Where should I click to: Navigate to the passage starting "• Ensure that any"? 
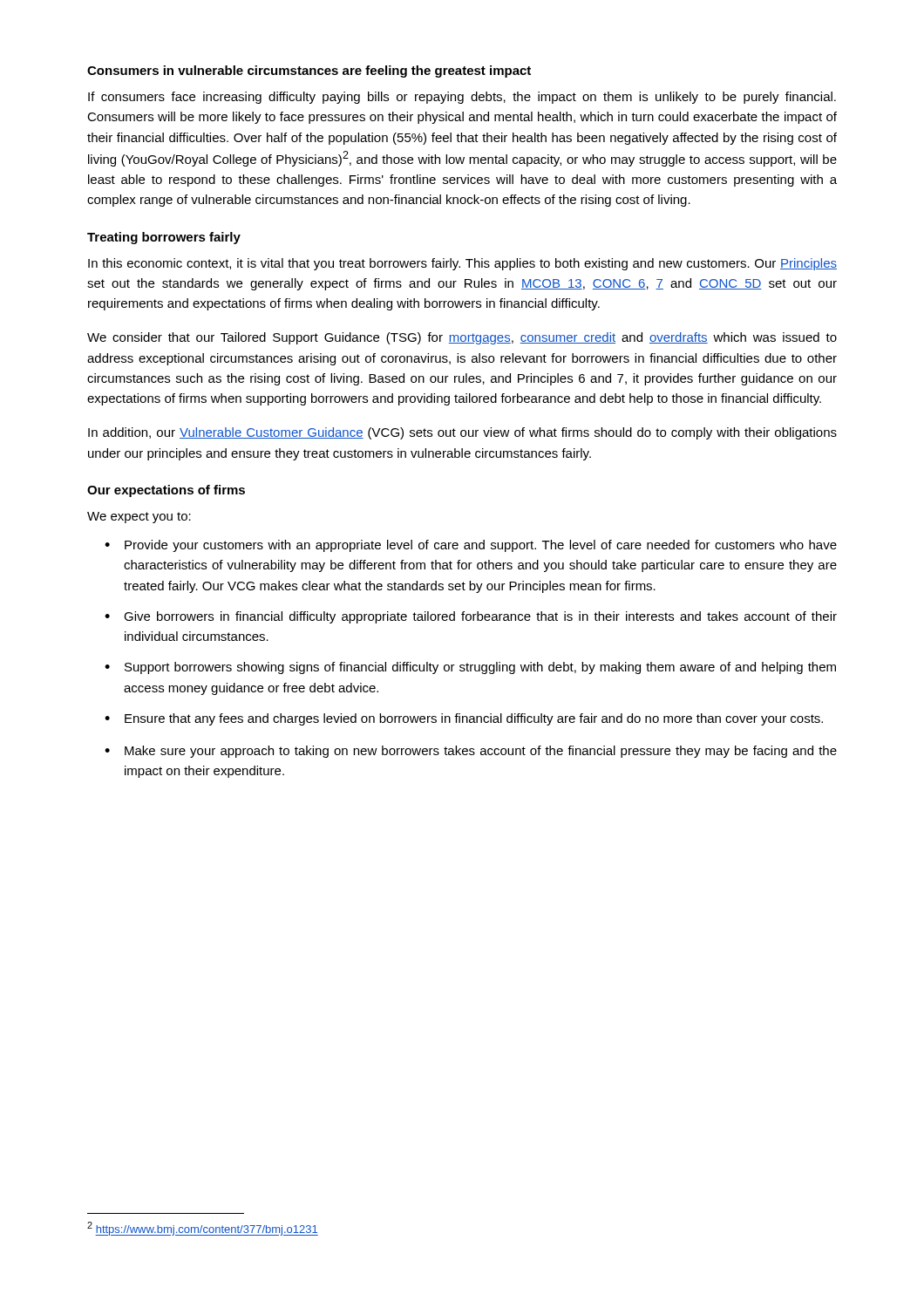471,719
